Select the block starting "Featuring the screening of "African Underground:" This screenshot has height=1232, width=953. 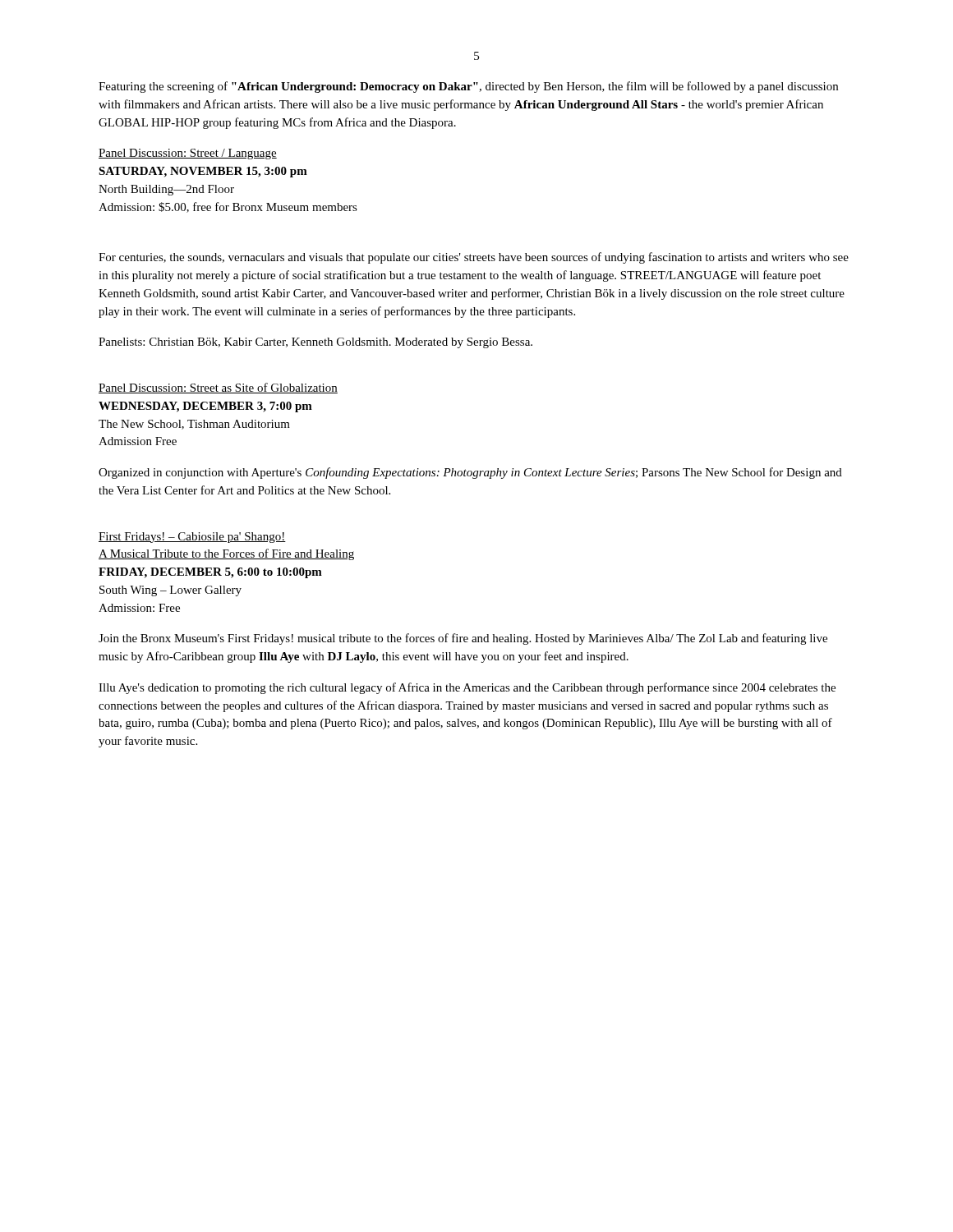coord(469,104)
